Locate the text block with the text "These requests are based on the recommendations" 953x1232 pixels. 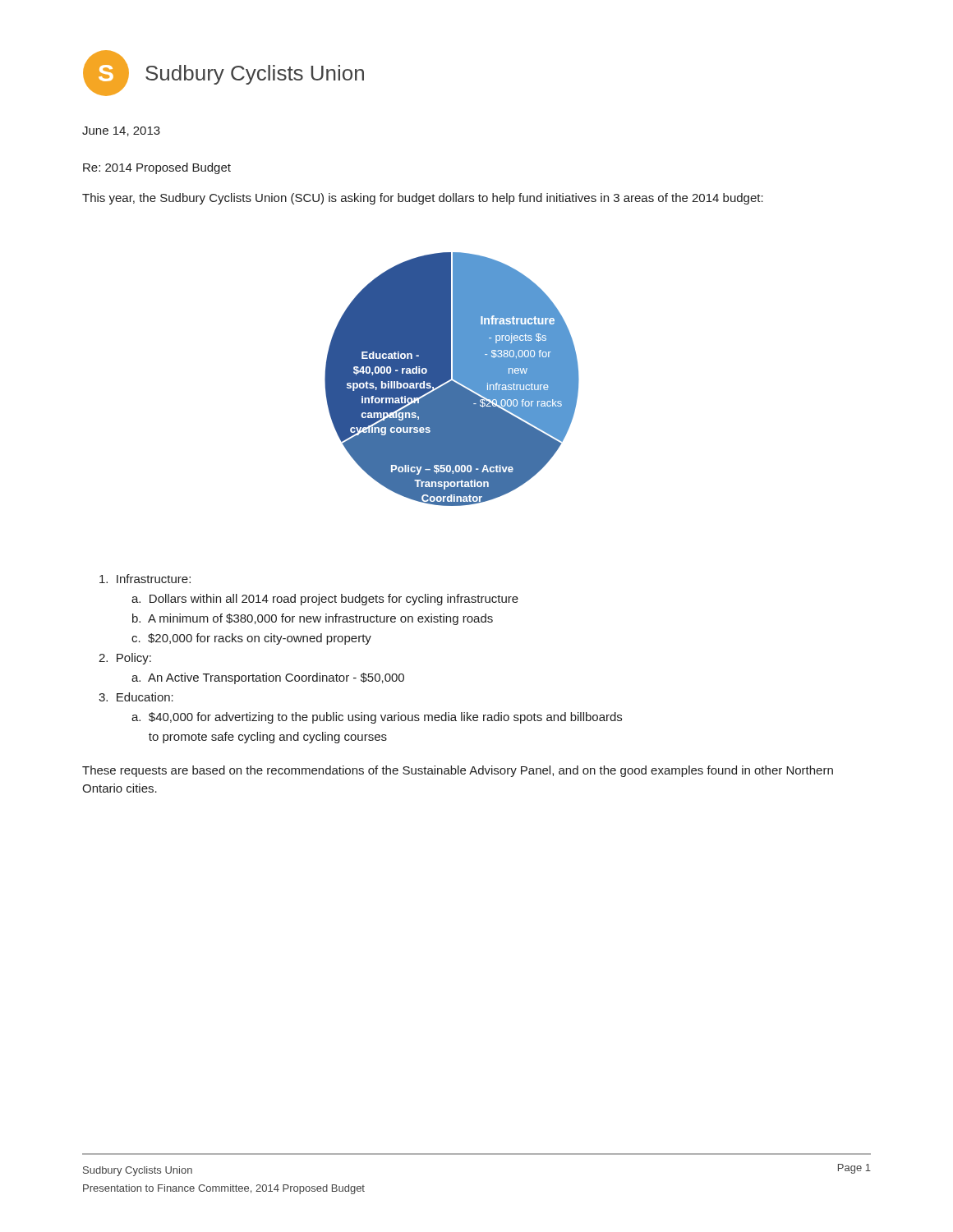[458, 779]
